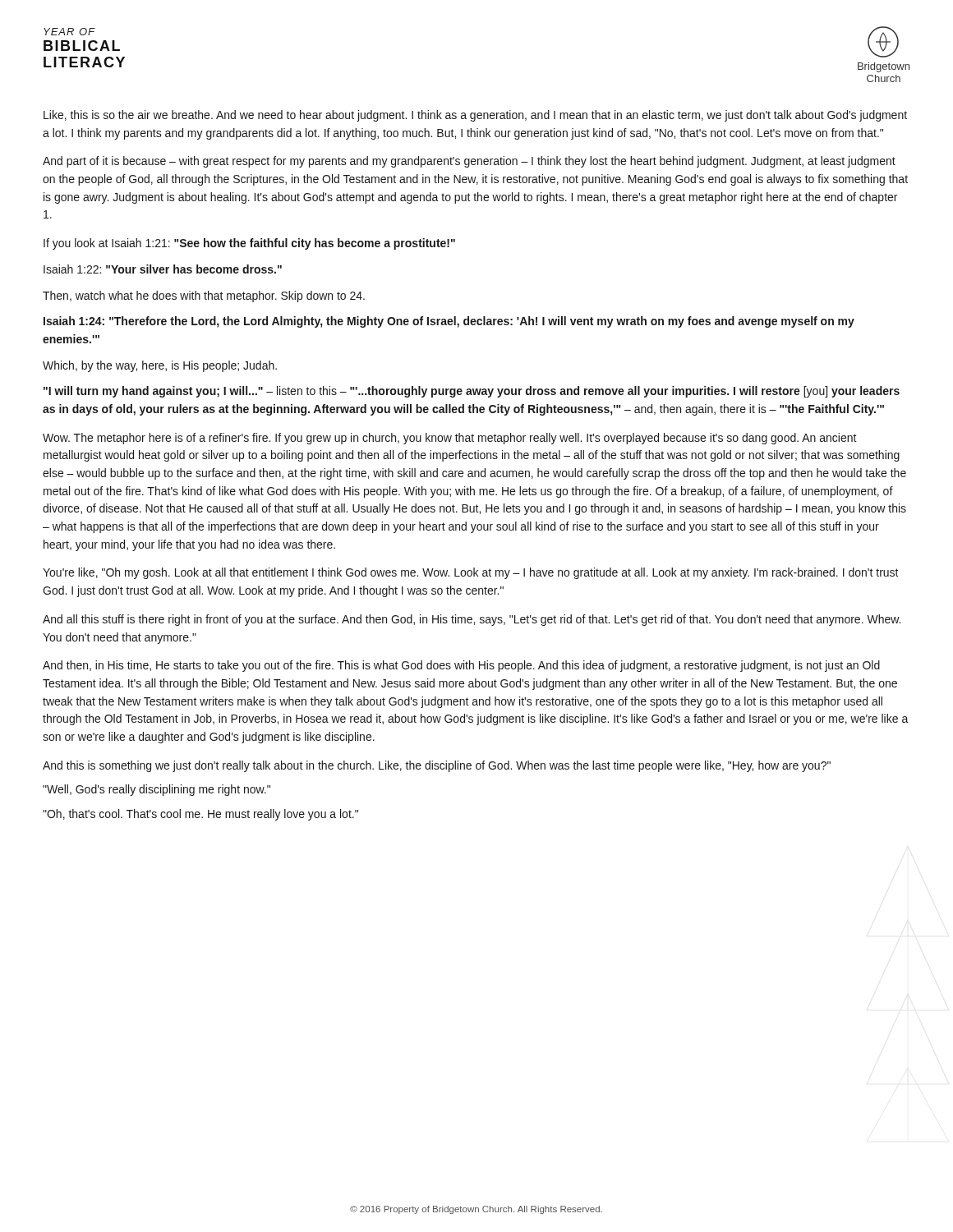Find the block on this page that starts "If you look"

pyautogui.click(x=249, y=244)
